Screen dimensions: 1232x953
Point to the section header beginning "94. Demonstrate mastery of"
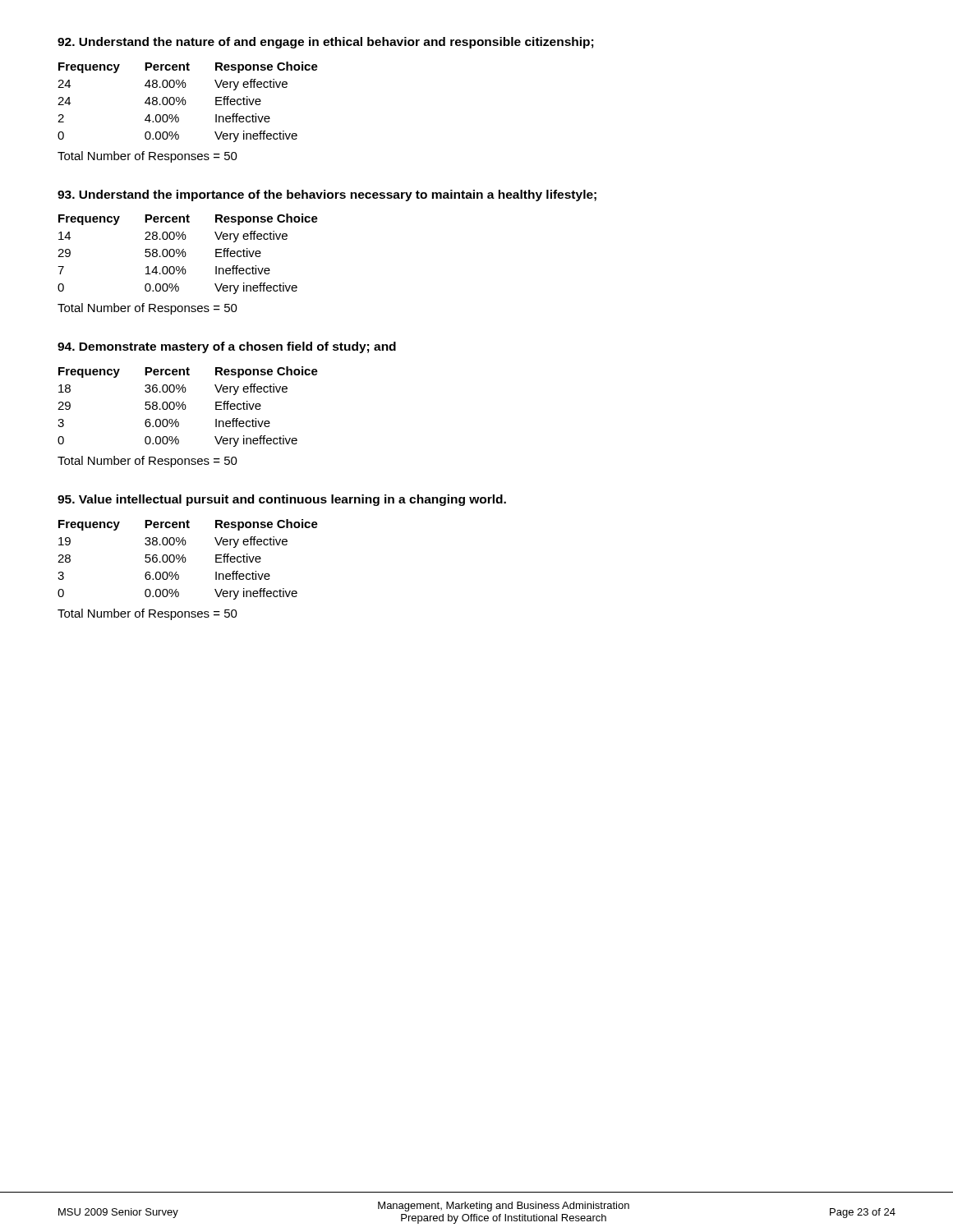pos(227,346)
